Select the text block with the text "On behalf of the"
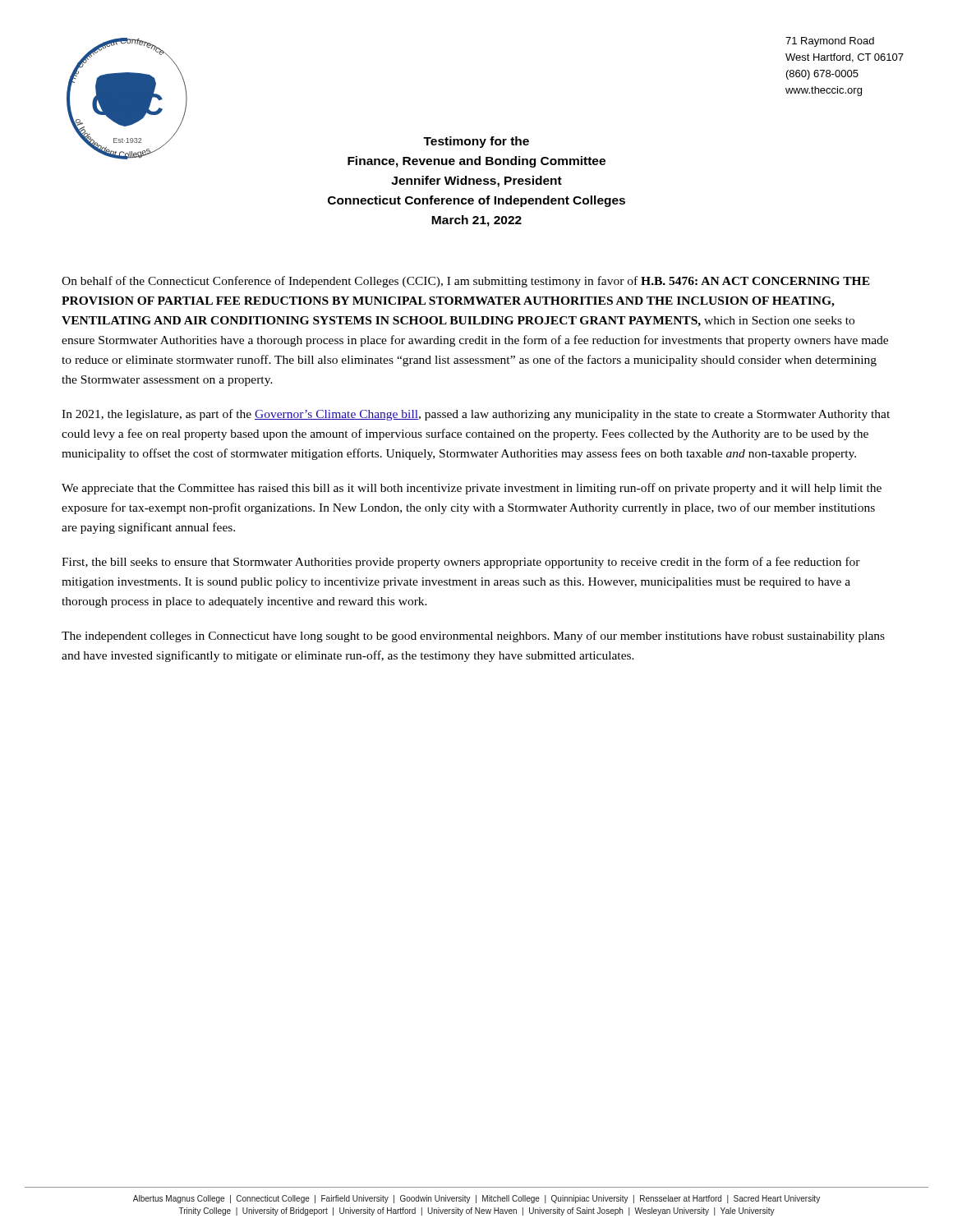The image size is (953, 1232). [x=476, y=330]
